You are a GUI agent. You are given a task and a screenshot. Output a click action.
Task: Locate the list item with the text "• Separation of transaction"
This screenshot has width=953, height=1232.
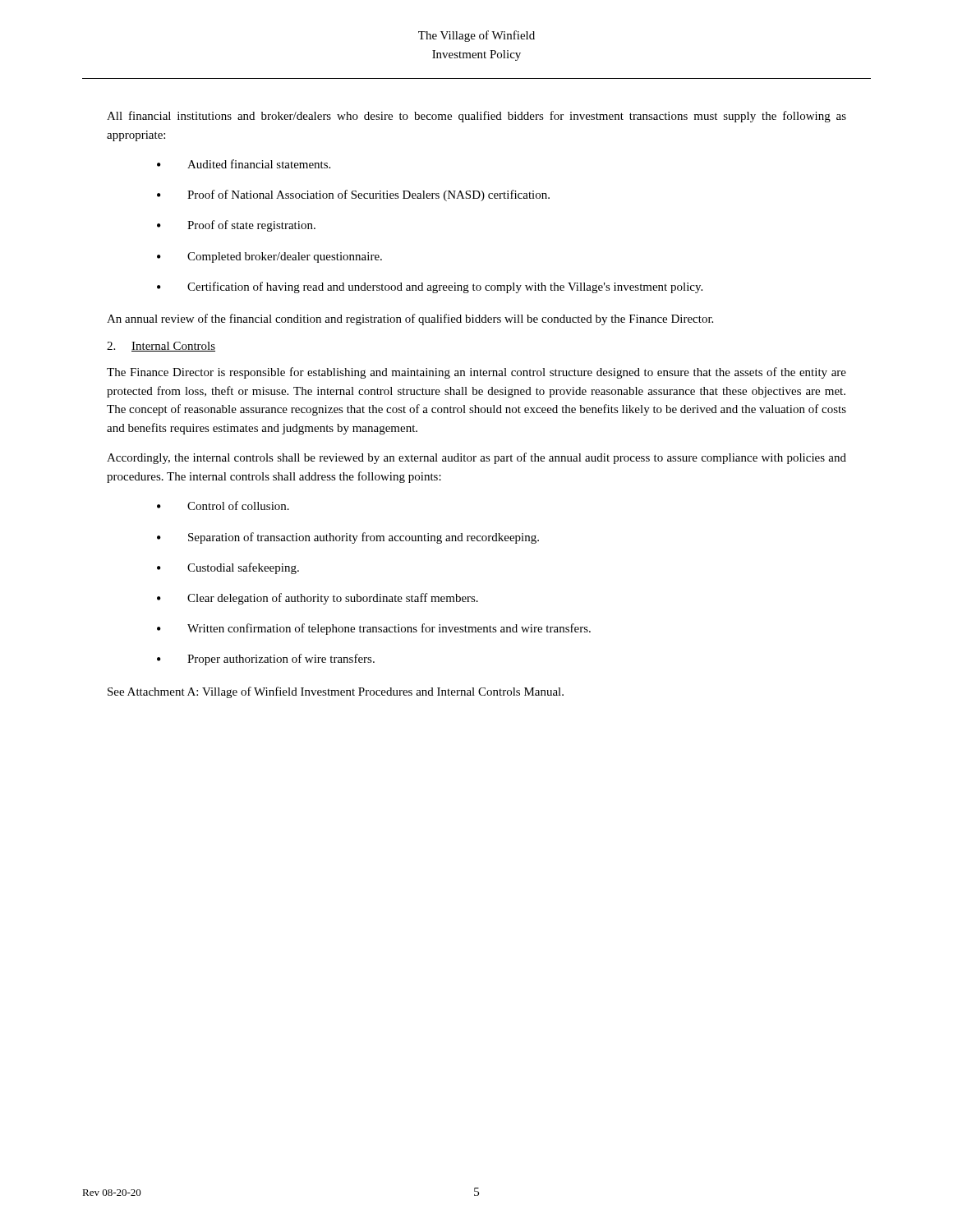click(x=501, y=538)
